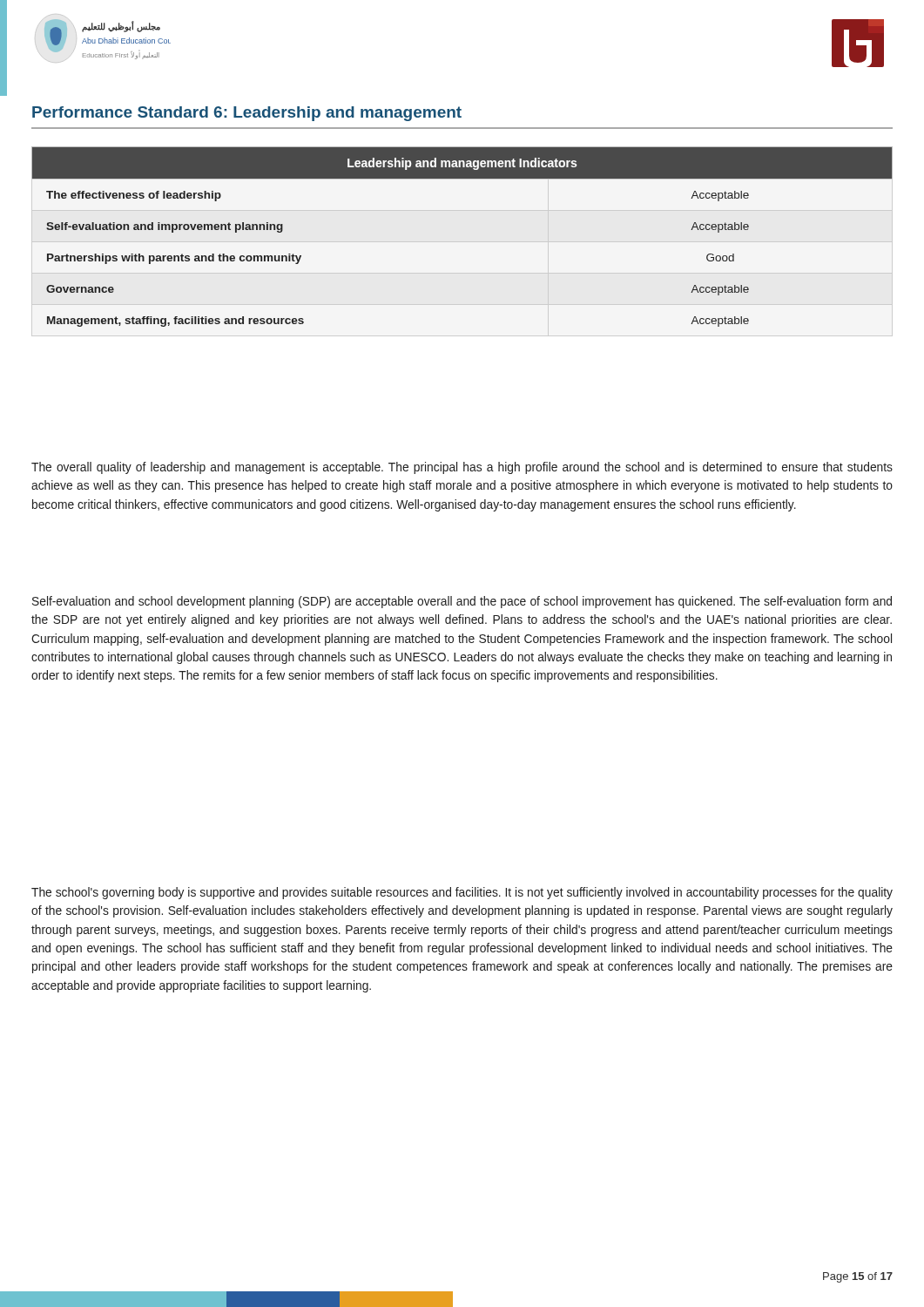Image resolution: width=924 pixels, height=1307 pixels.
Task: Find the text block containing "The school's governing body is"
Action: 462,939
